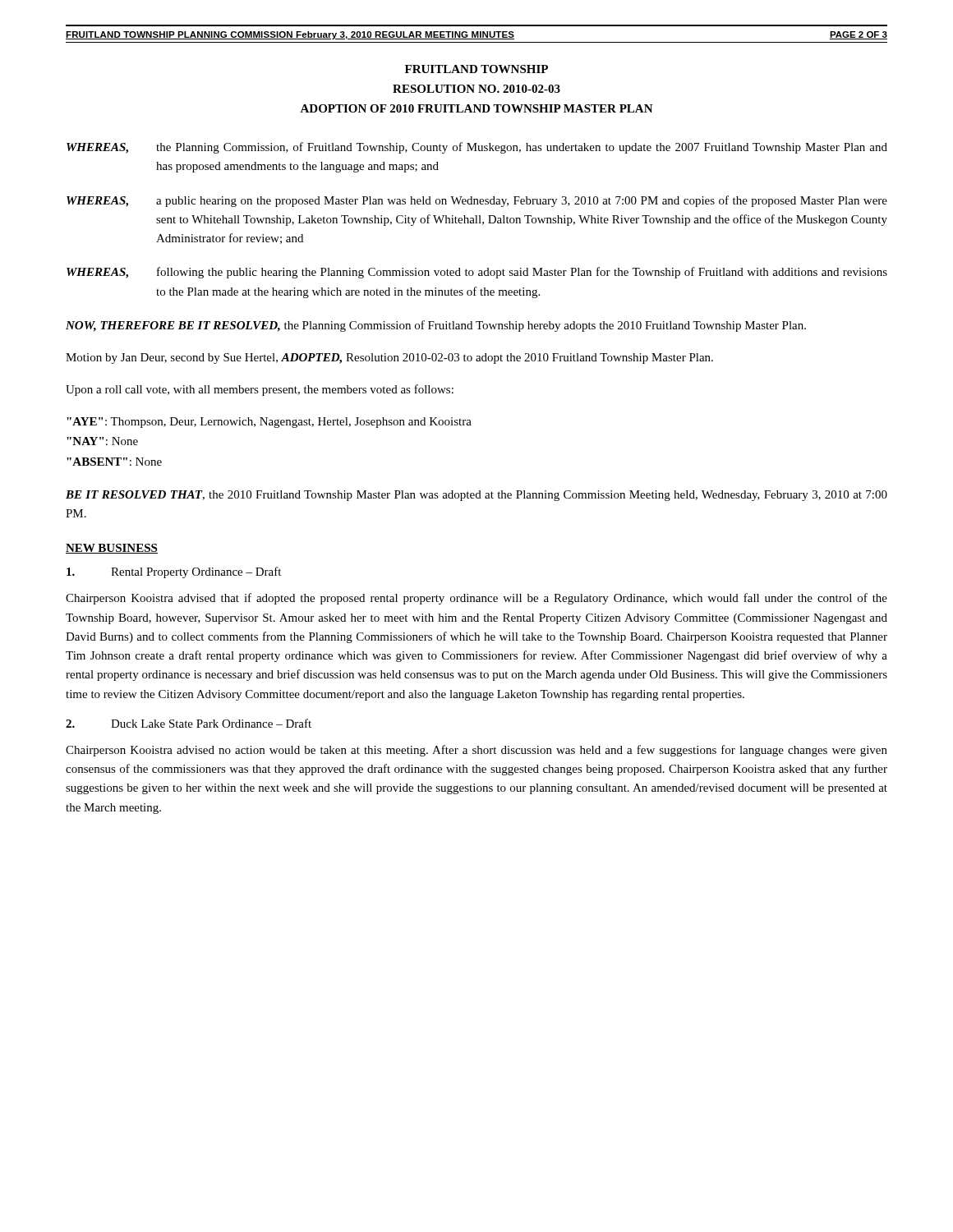Where is the passage that starts "Motion by Jan Deur,"?

pos(390,357)
